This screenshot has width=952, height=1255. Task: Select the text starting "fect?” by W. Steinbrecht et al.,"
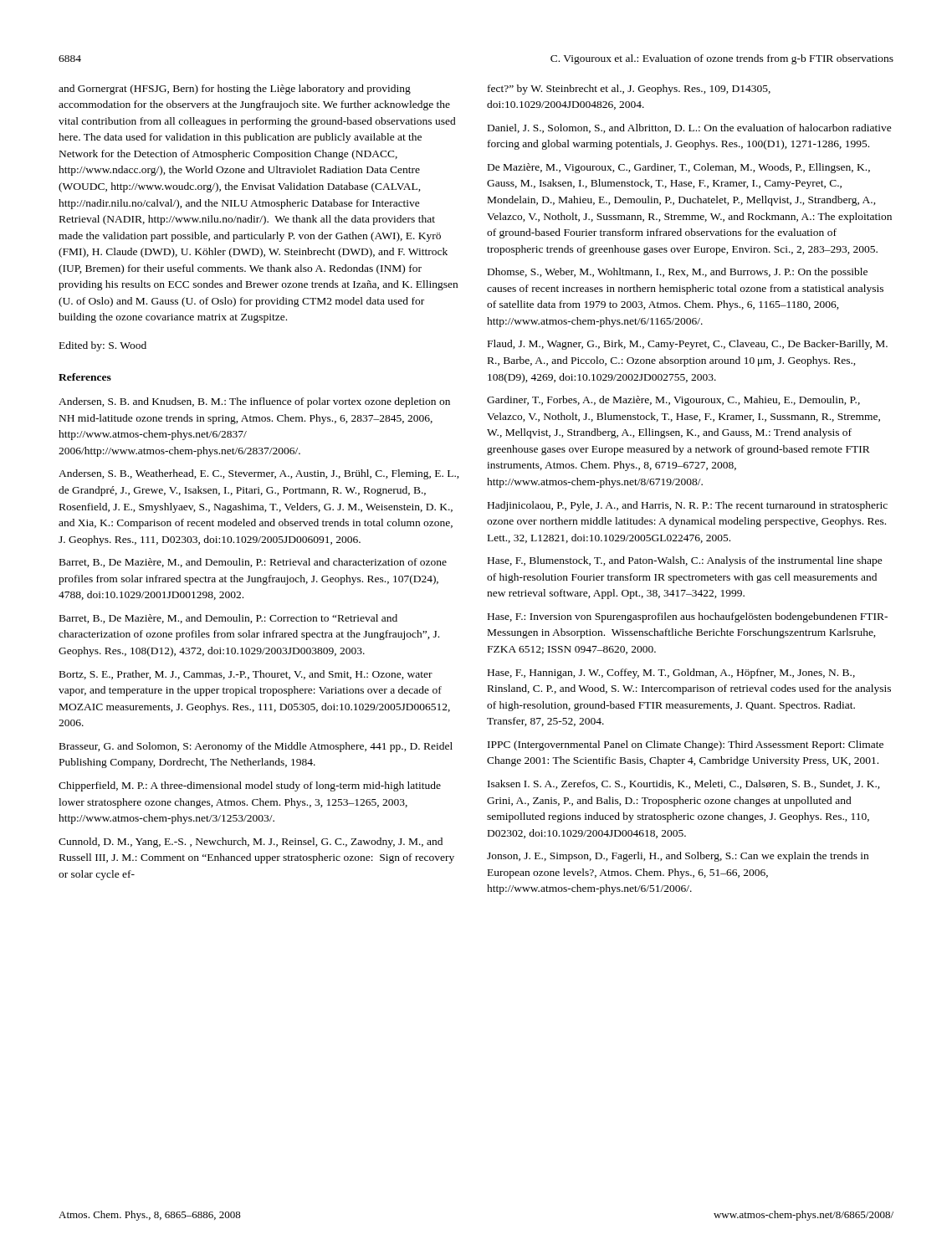tap(629, 96)
